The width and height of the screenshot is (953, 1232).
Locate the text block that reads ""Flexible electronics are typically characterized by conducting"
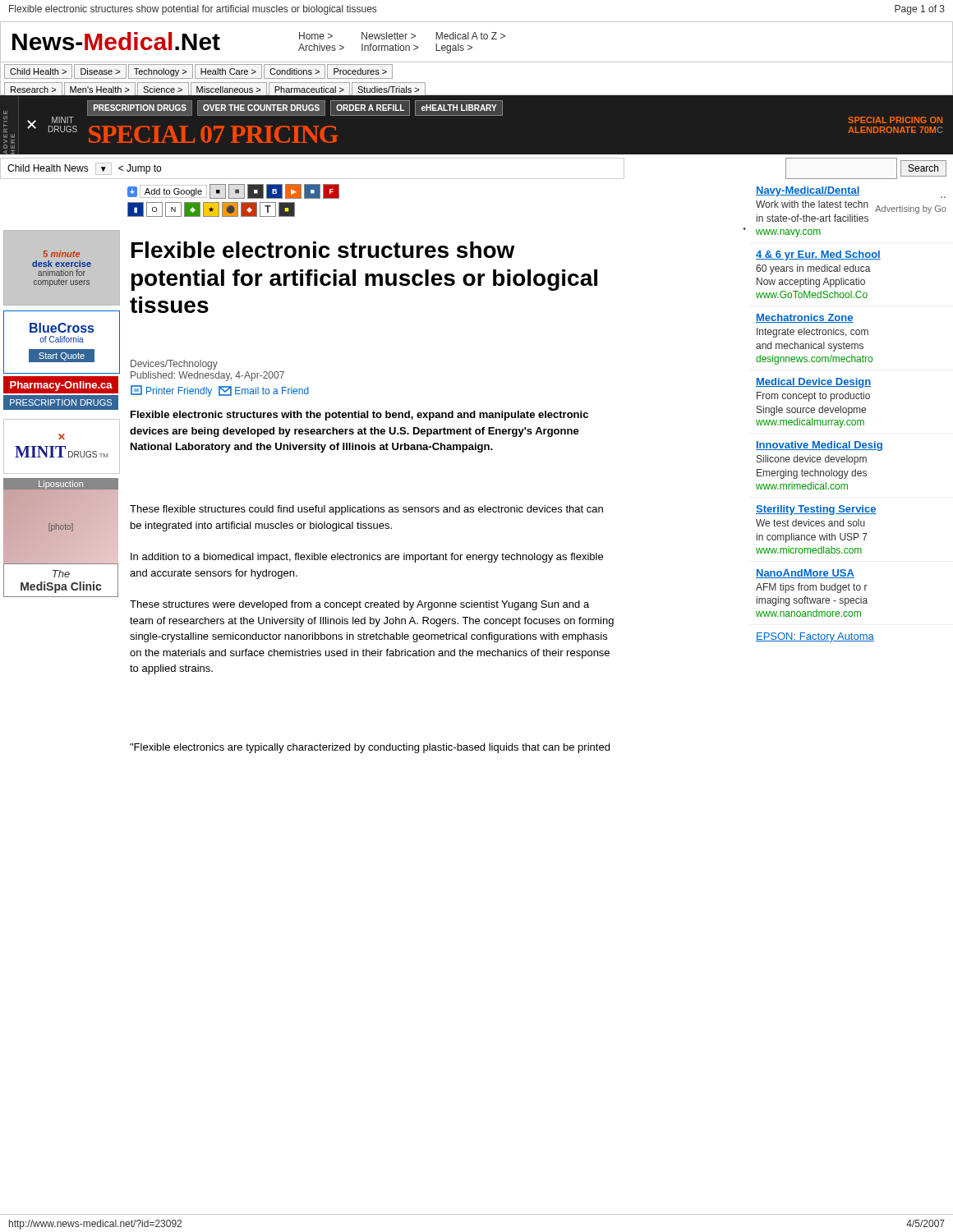tap(370, 747)
